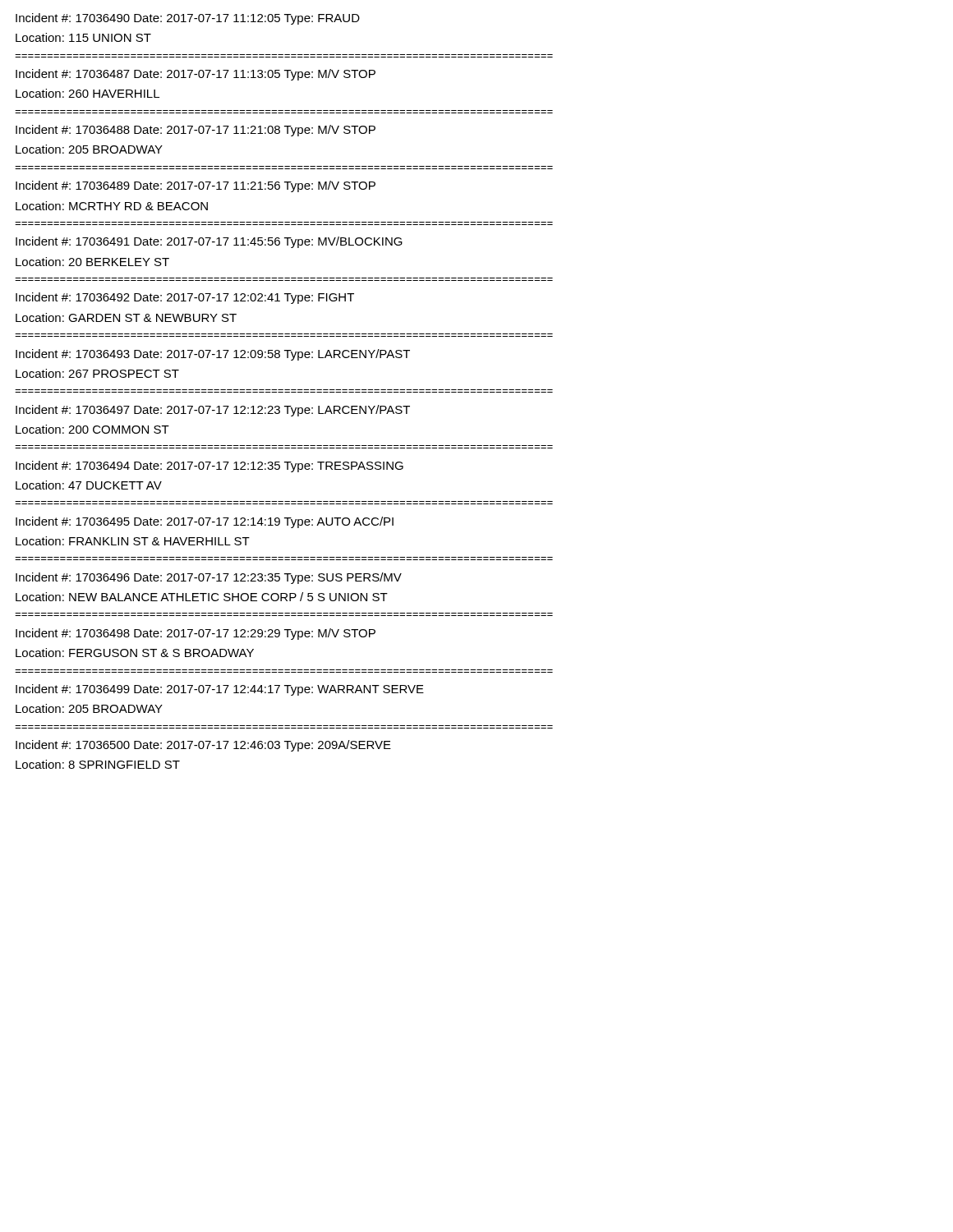Locate the list item that says "Incident #: 17036492 Date:"

pyautogui.click(x=185, y=298)
